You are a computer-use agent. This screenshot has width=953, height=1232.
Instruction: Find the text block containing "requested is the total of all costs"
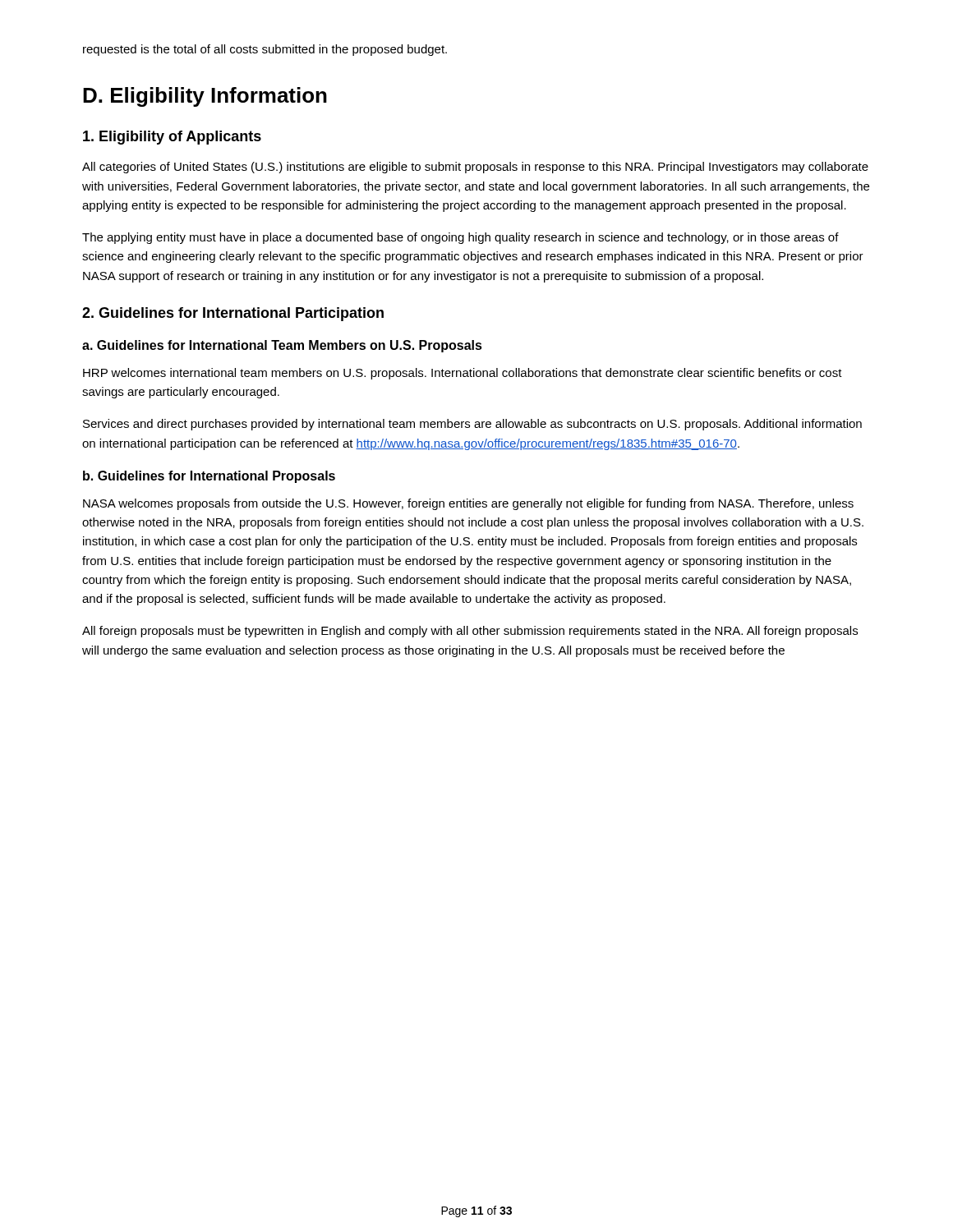265,49
